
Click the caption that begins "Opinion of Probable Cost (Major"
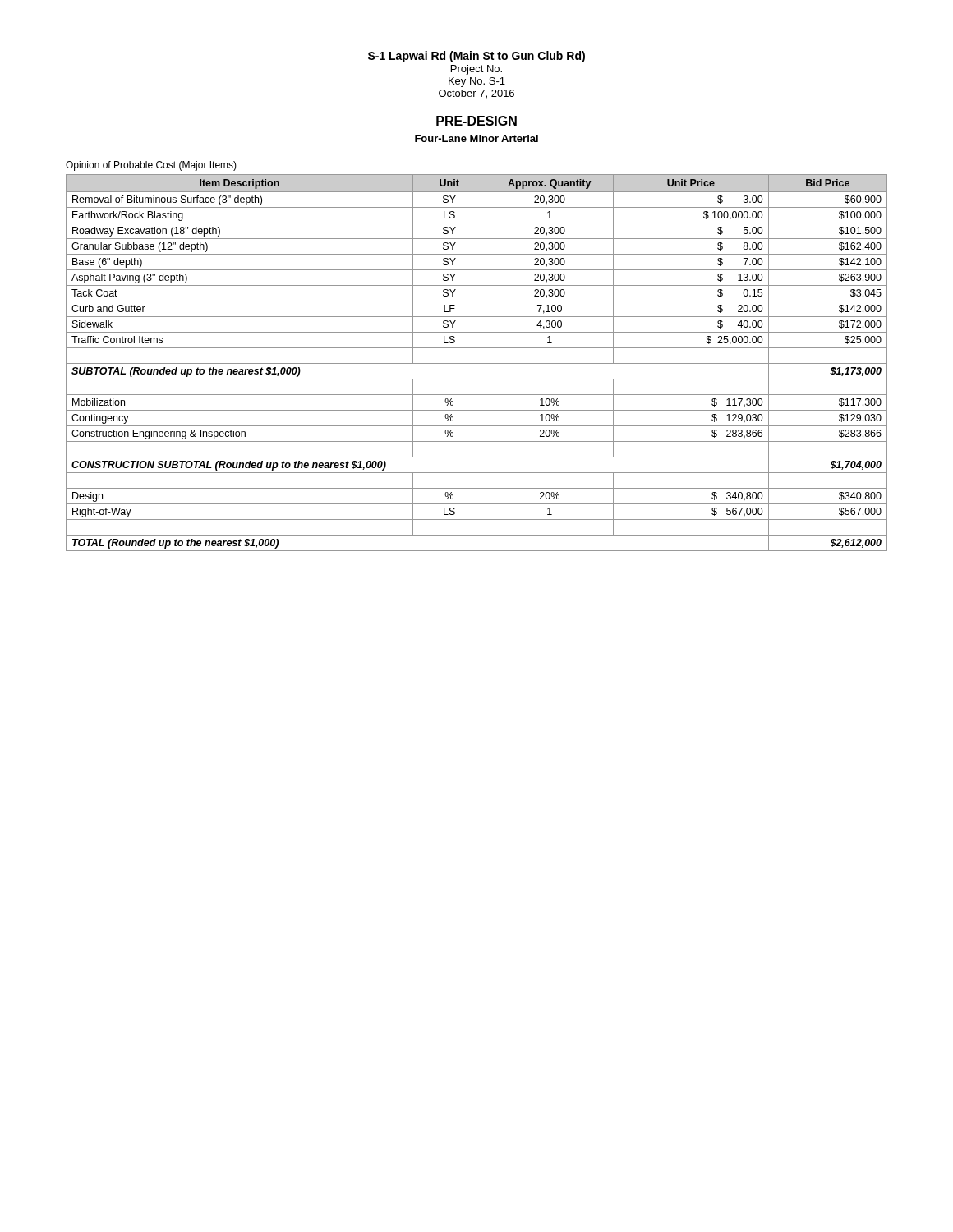(x=151, y=165)
